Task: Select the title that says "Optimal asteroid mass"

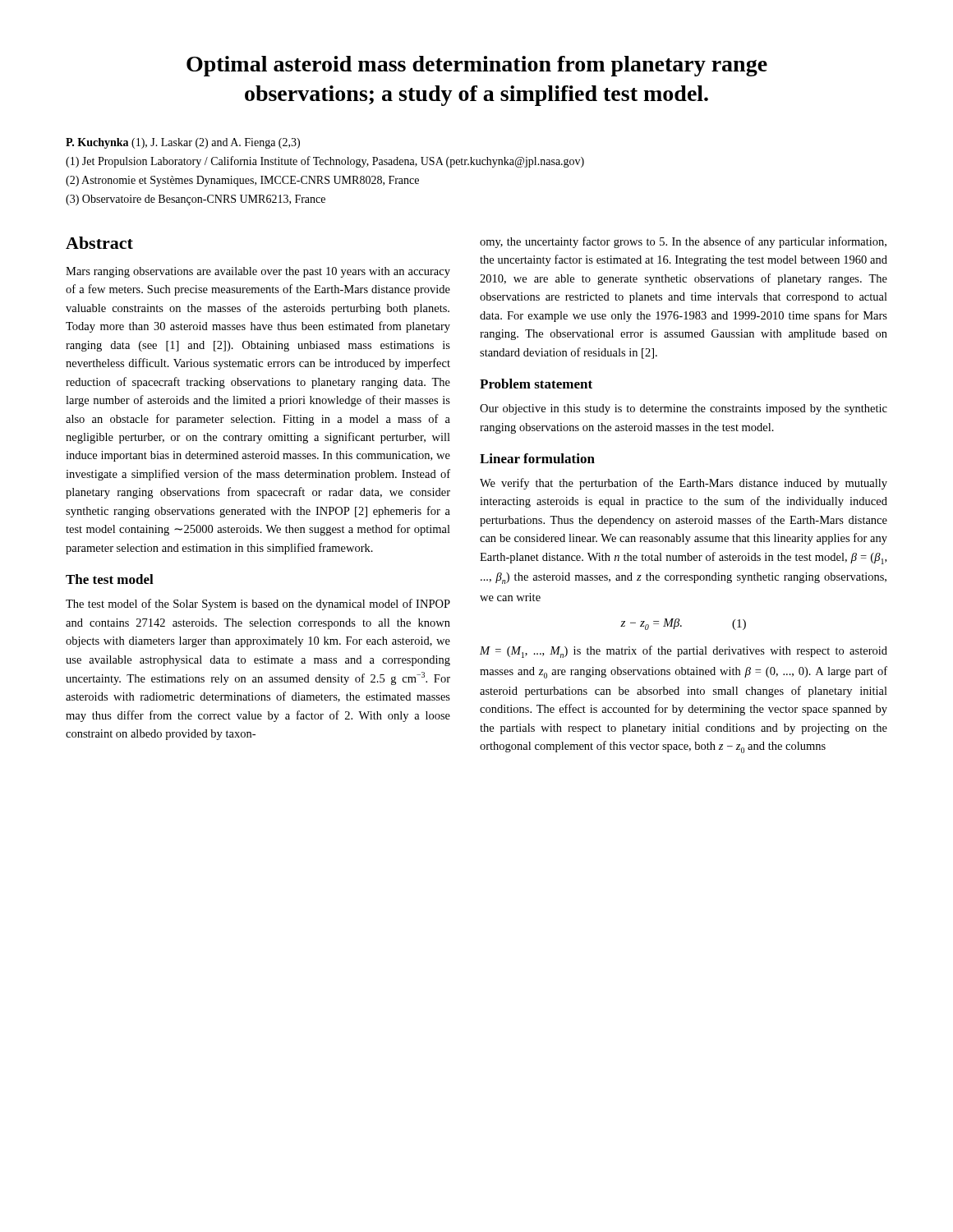Action: coord(476,79)
